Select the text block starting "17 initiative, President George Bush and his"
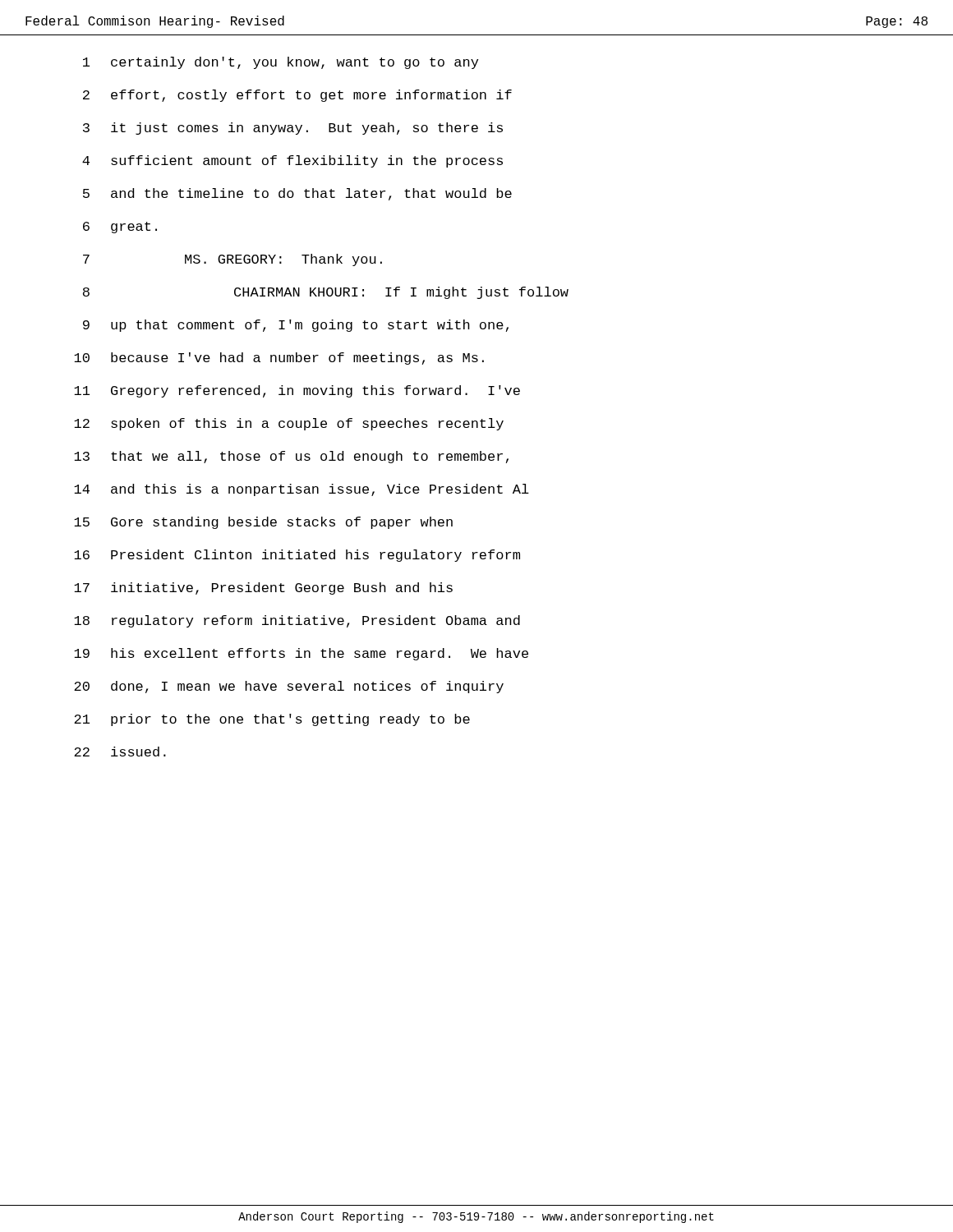This screenshot has width=953, height=1232. tap(263, 588)
